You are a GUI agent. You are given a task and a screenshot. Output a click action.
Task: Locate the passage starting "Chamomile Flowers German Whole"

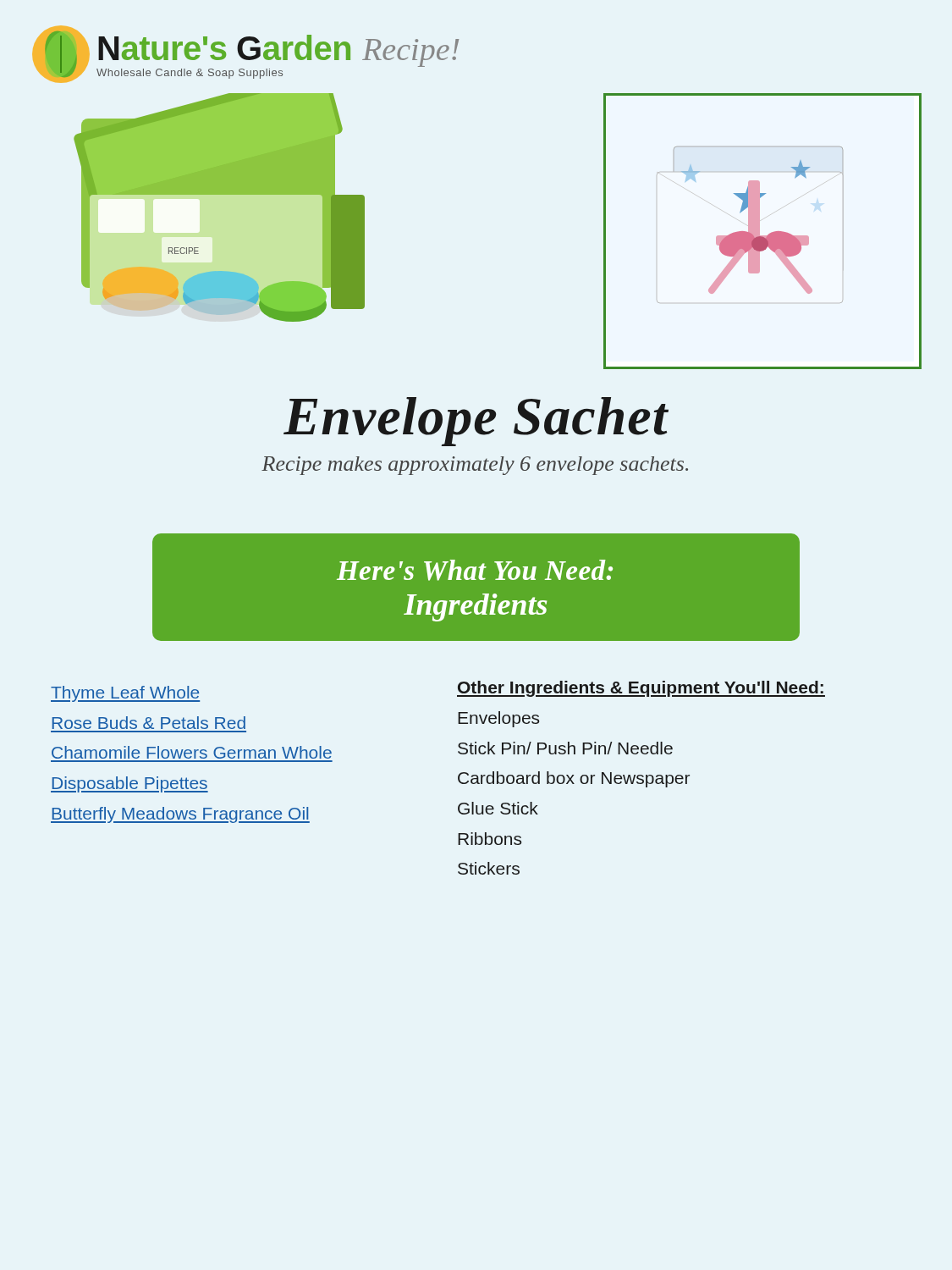click(x=224, y=753)
